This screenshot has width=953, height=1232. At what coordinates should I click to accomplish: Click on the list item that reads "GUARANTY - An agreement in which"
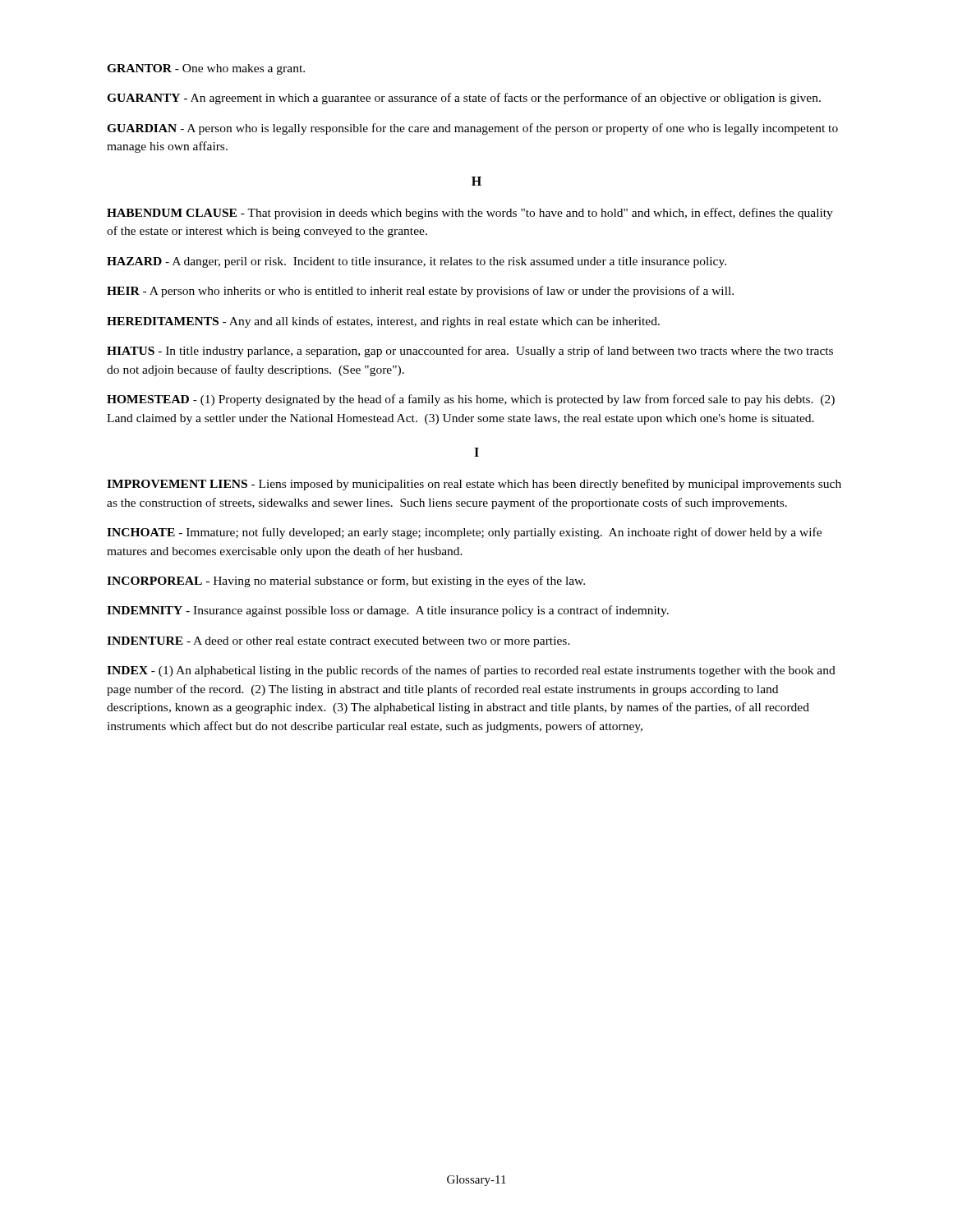pyautogui.click(x=464, y=98)
